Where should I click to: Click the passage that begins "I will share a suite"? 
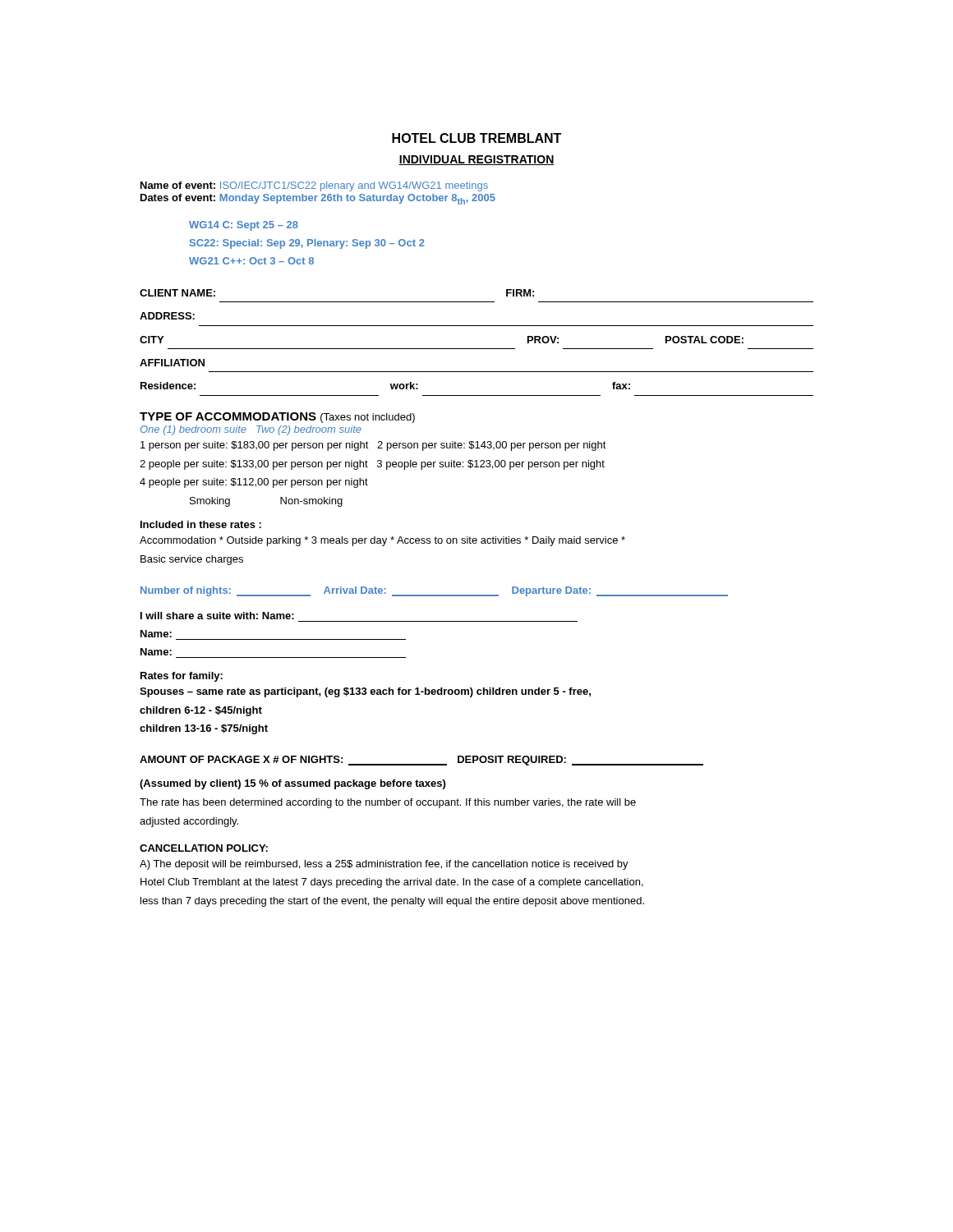(x=217, y=616)
